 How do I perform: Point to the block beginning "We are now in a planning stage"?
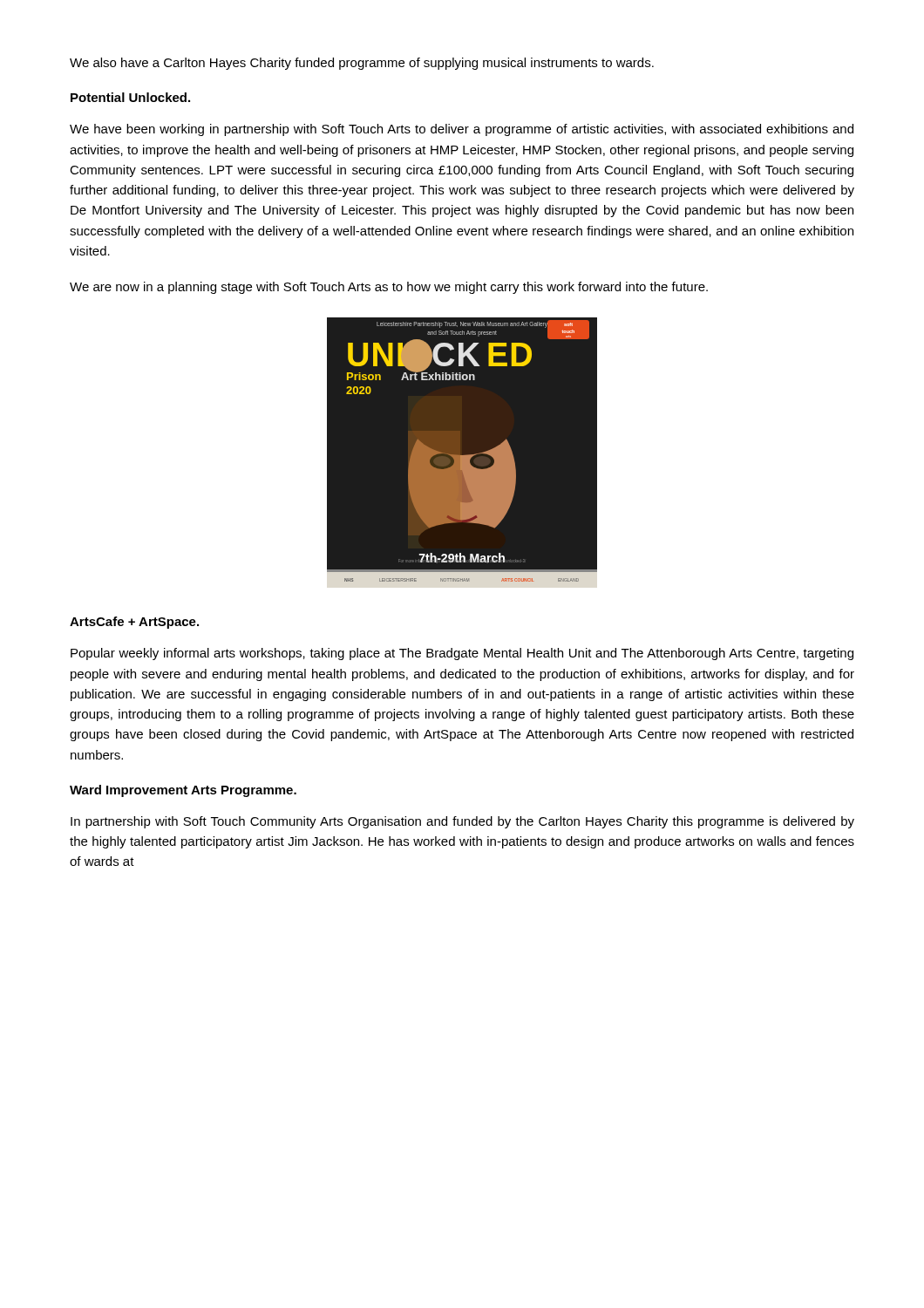pos(389,286)
